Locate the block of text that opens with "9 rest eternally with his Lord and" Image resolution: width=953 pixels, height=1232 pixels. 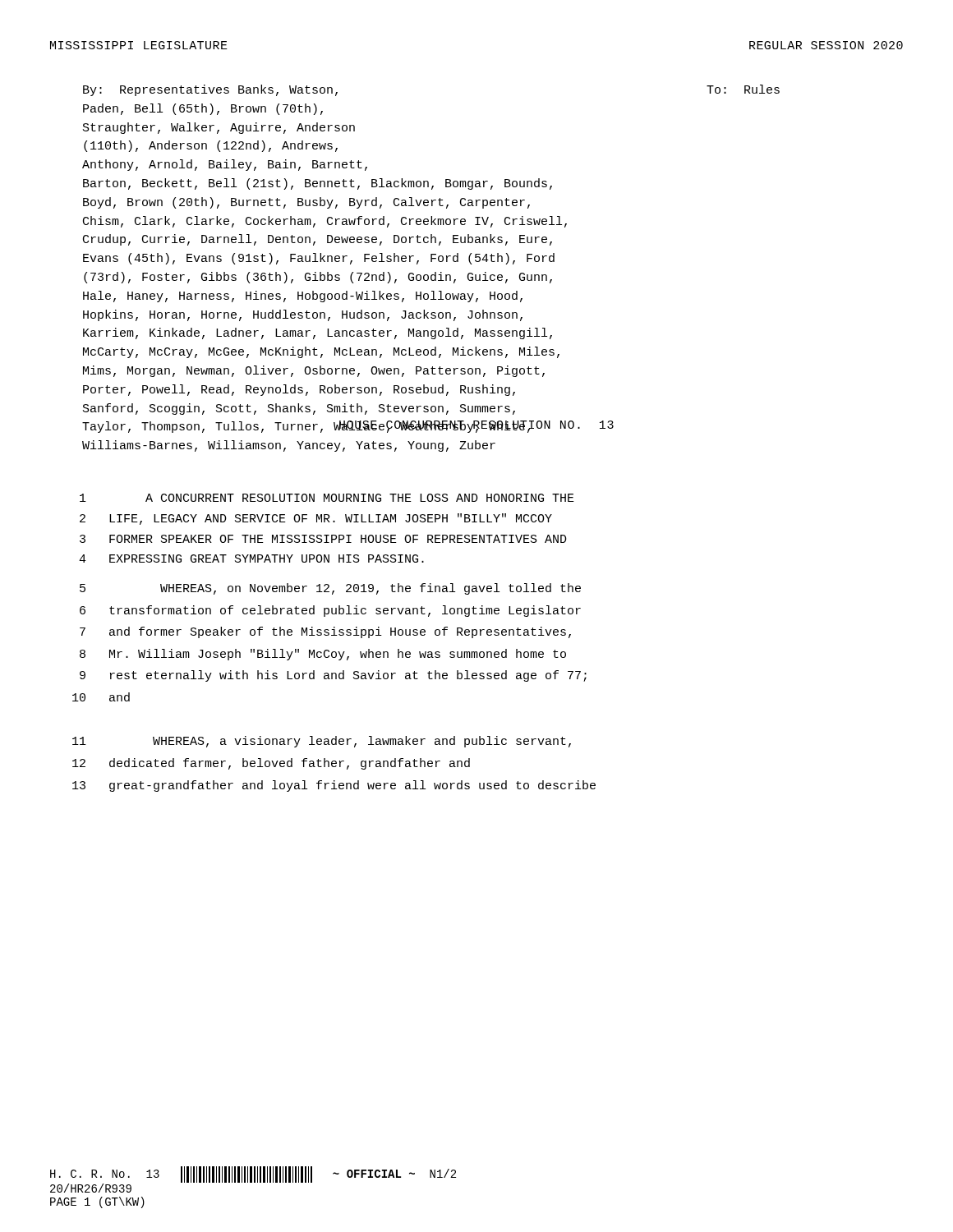[x=476, y=677]
